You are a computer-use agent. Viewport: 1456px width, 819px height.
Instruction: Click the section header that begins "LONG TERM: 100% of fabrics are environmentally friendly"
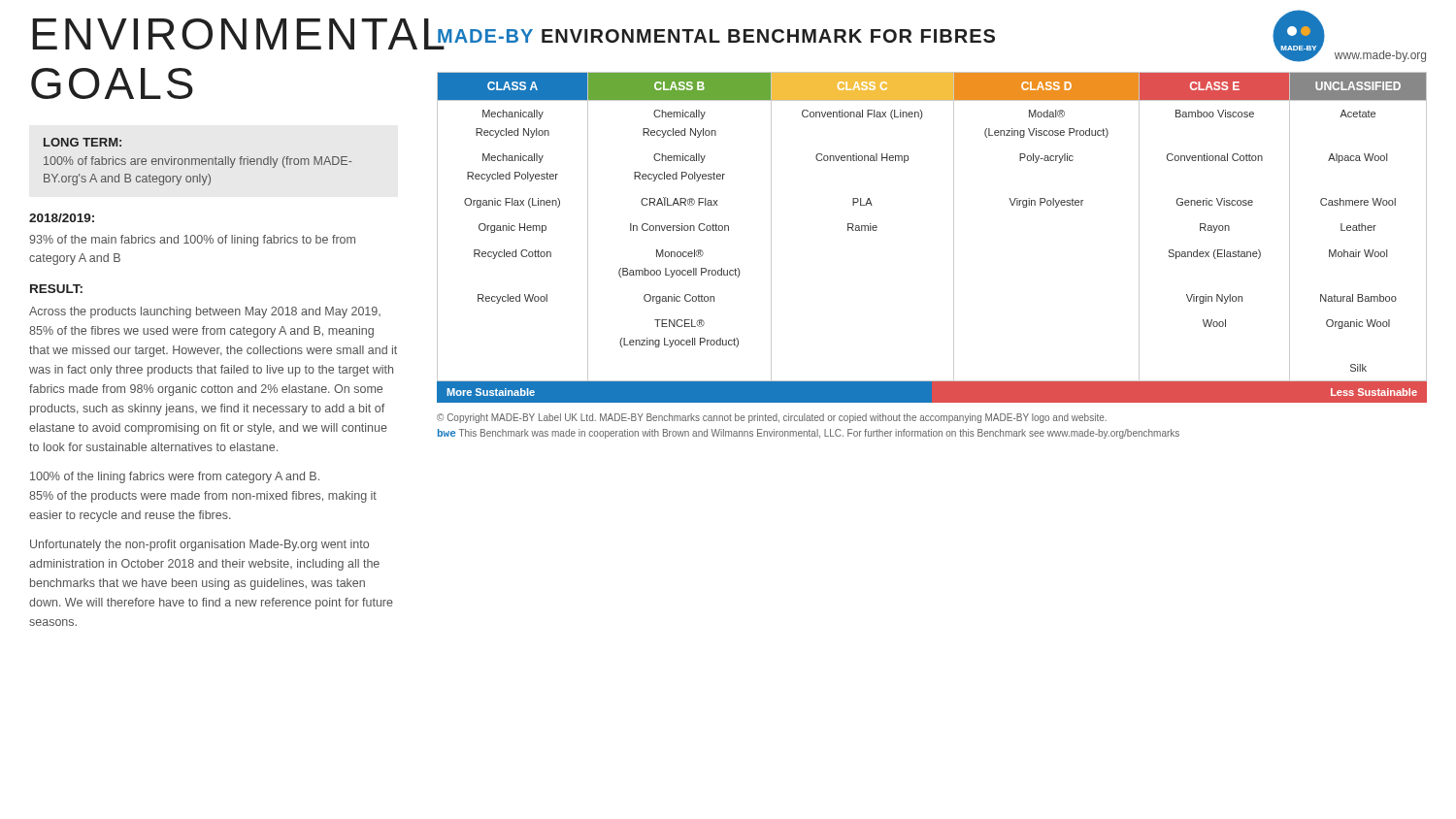214,161
